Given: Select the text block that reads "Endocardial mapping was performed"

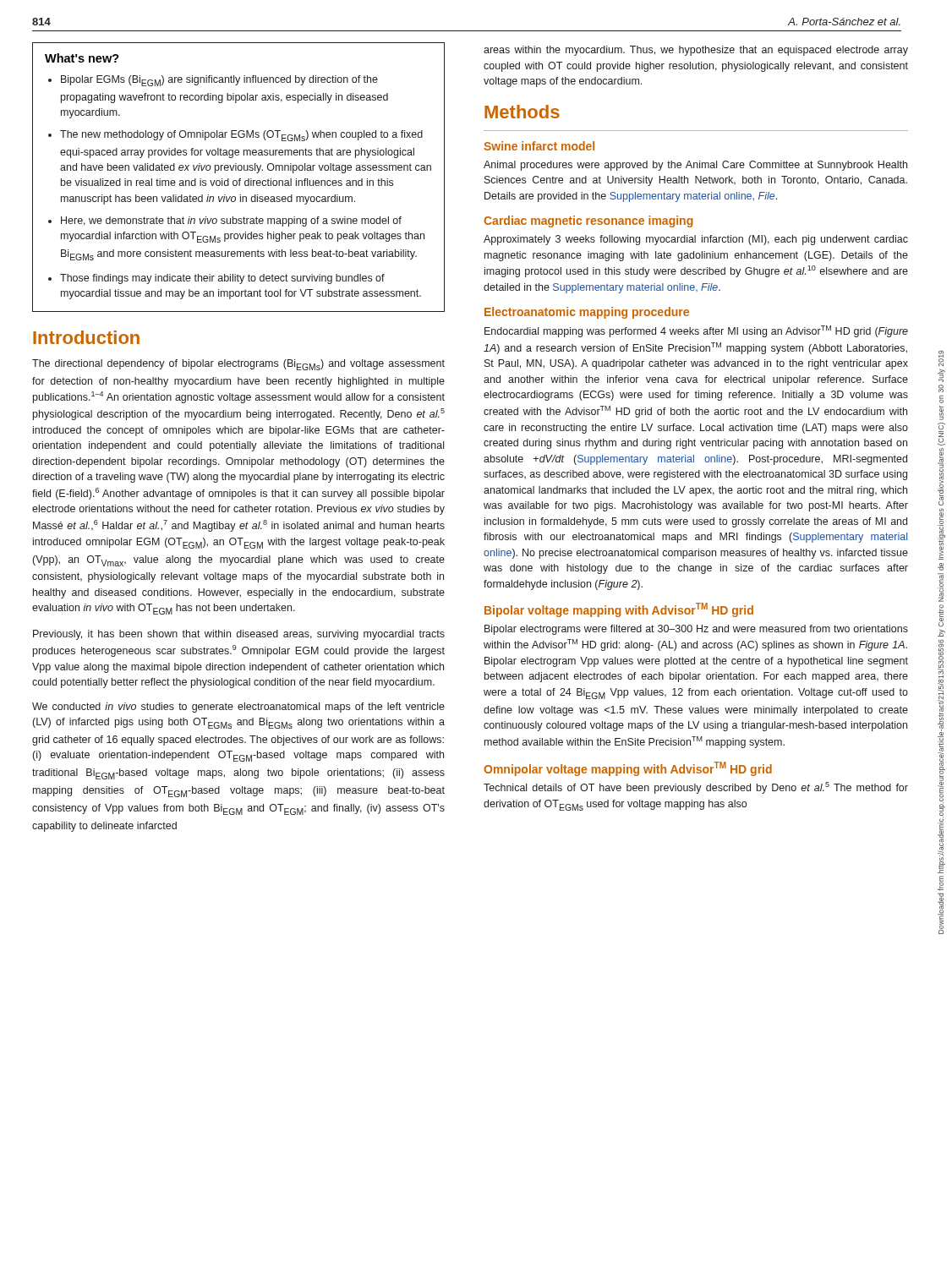Looking at the screenshot, I should [696, 457].
